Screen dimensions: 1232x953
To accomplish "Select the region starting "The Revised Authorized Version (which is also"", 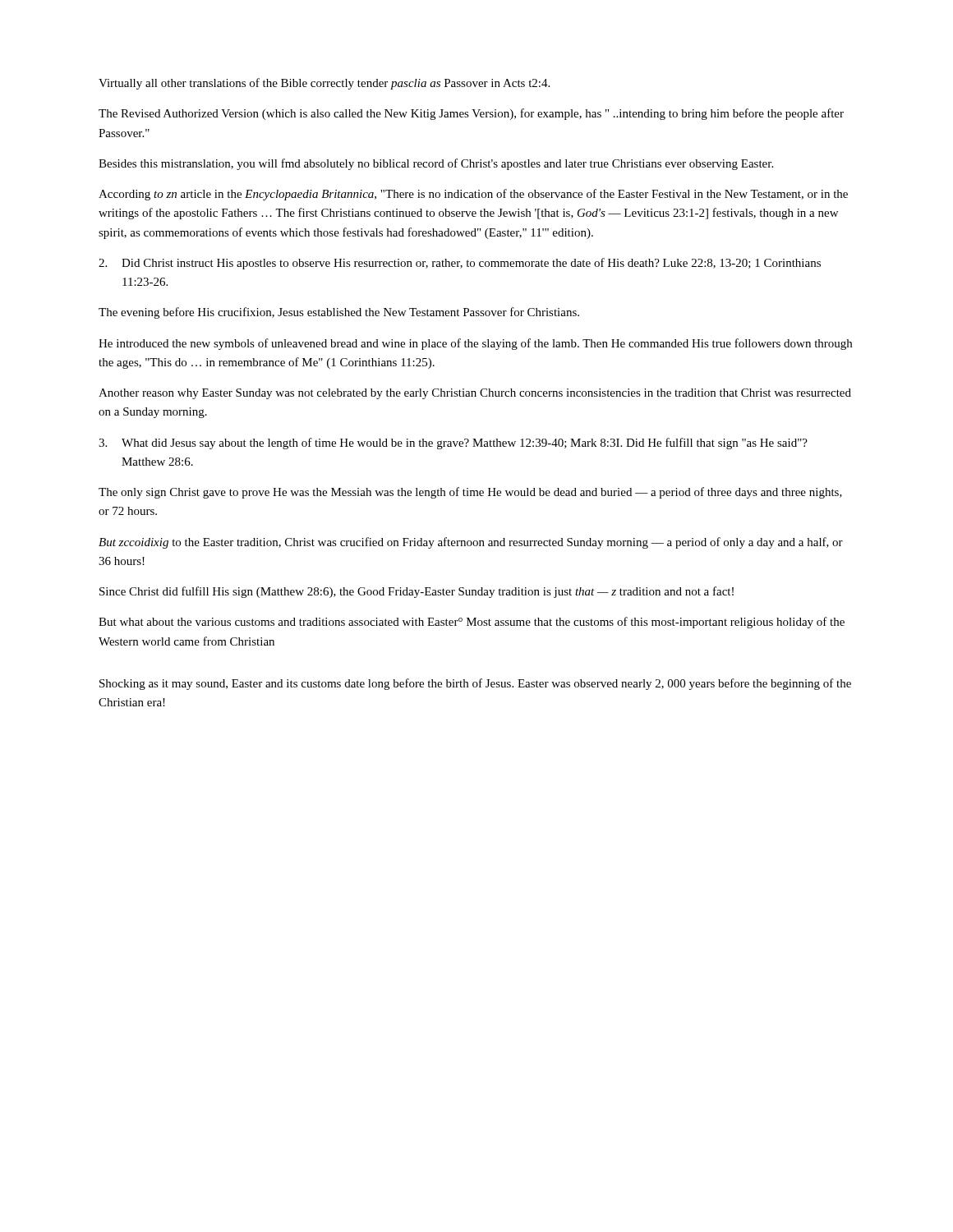I will [x=471, y=123].
